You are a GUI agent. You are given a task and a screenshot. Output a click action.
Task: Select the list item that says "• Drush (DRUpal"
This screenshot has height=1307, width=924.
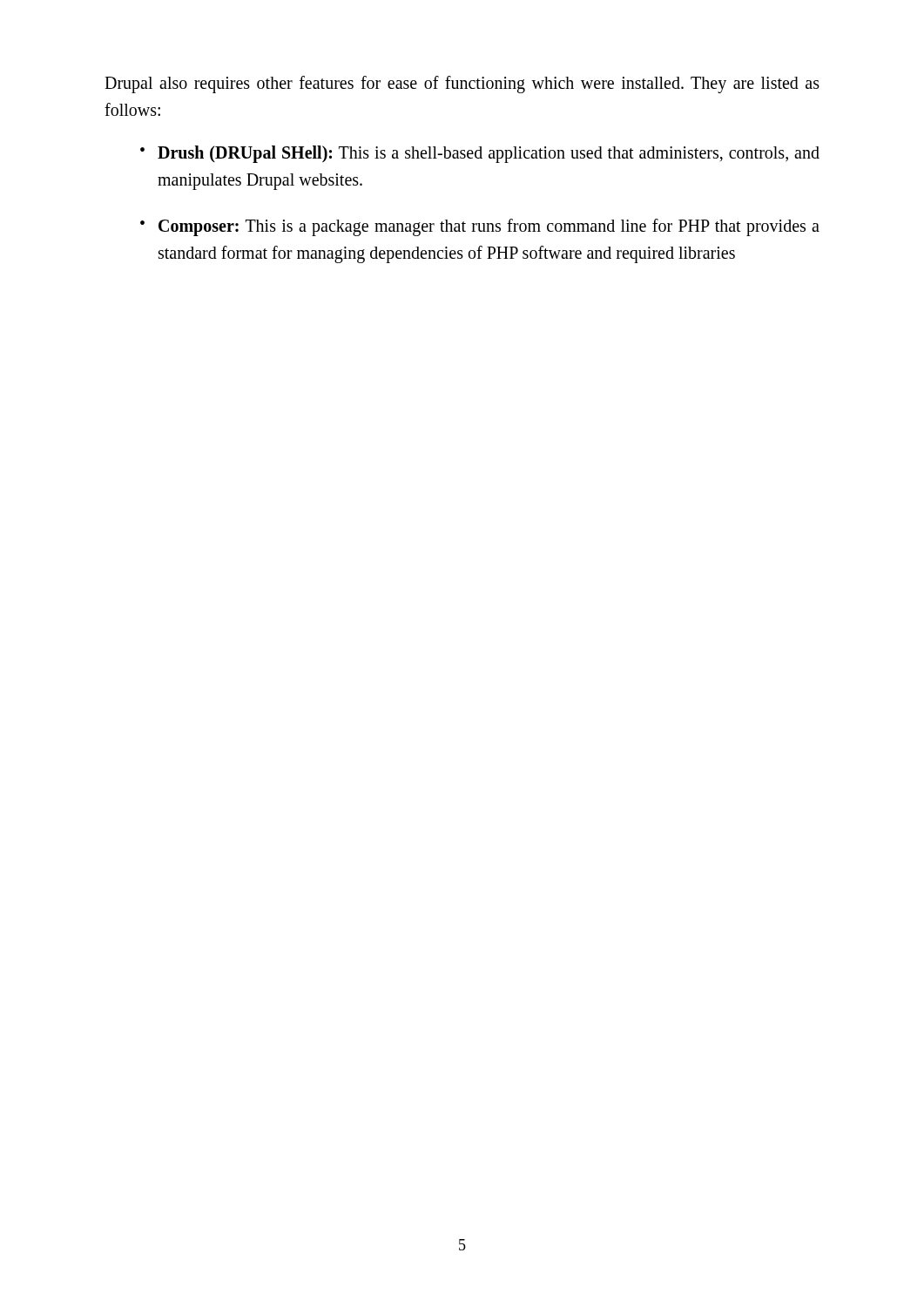[x=479, y=166]
